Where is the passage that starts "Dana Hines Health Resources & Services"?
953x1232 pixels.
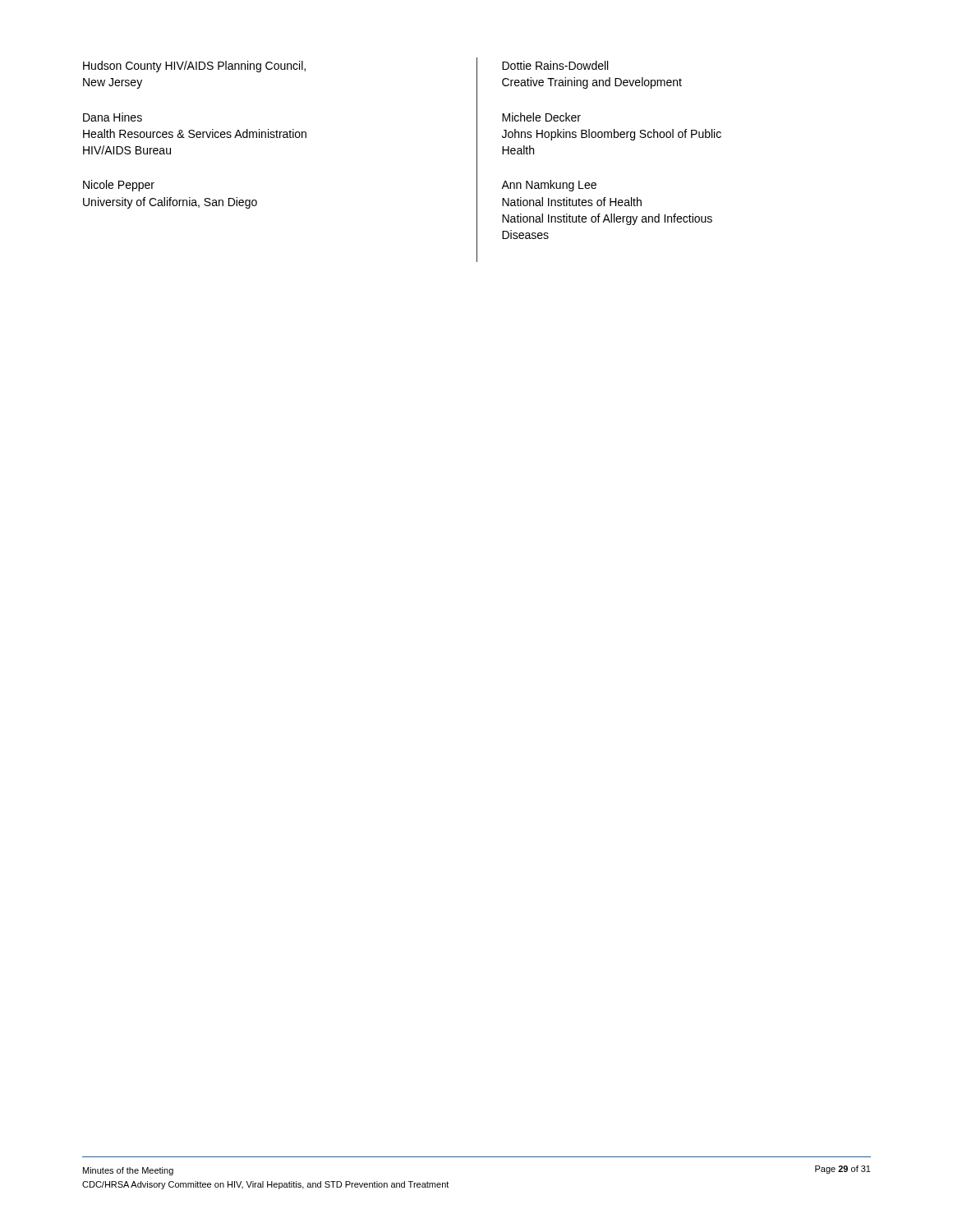pos(267,134)
